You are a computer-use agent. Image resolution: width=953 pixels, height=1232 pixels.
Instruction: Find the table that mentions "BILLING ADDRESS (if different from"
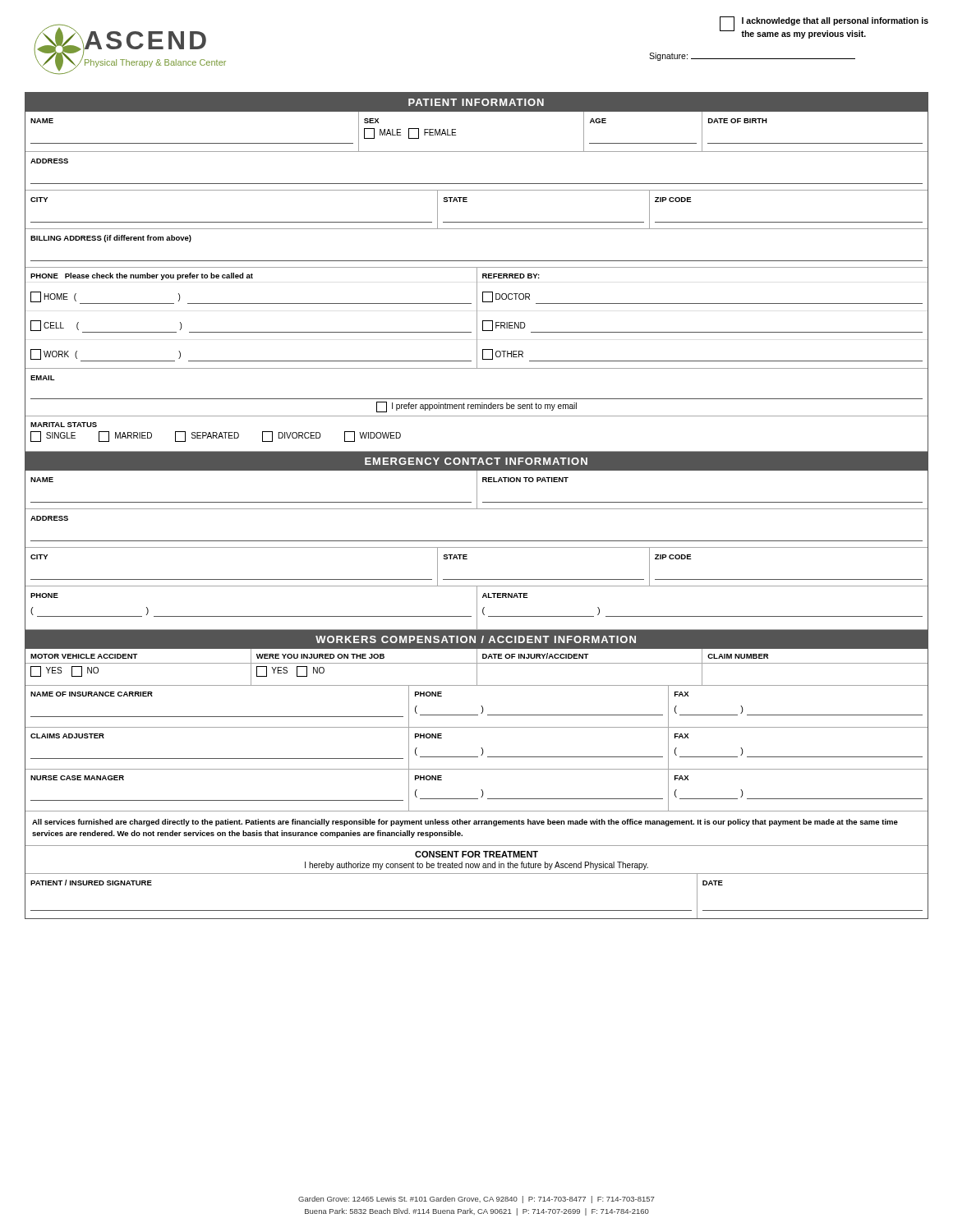point(476,248)
